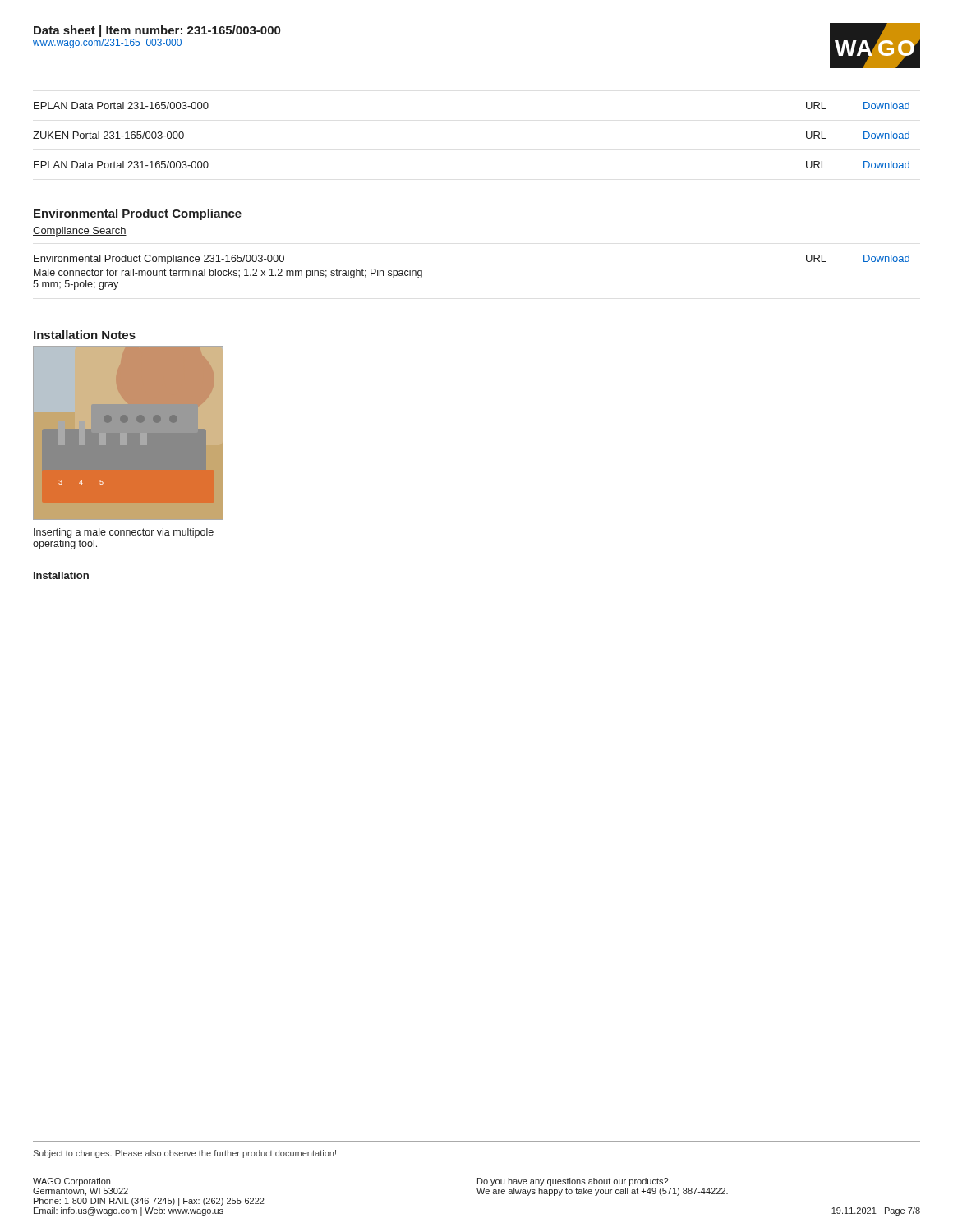This screenshot has width=953, height=1232.
Task: Locate the block starting "Inserting a male connector via multipoleoperating tool."
Action: (x=123, y=538)
